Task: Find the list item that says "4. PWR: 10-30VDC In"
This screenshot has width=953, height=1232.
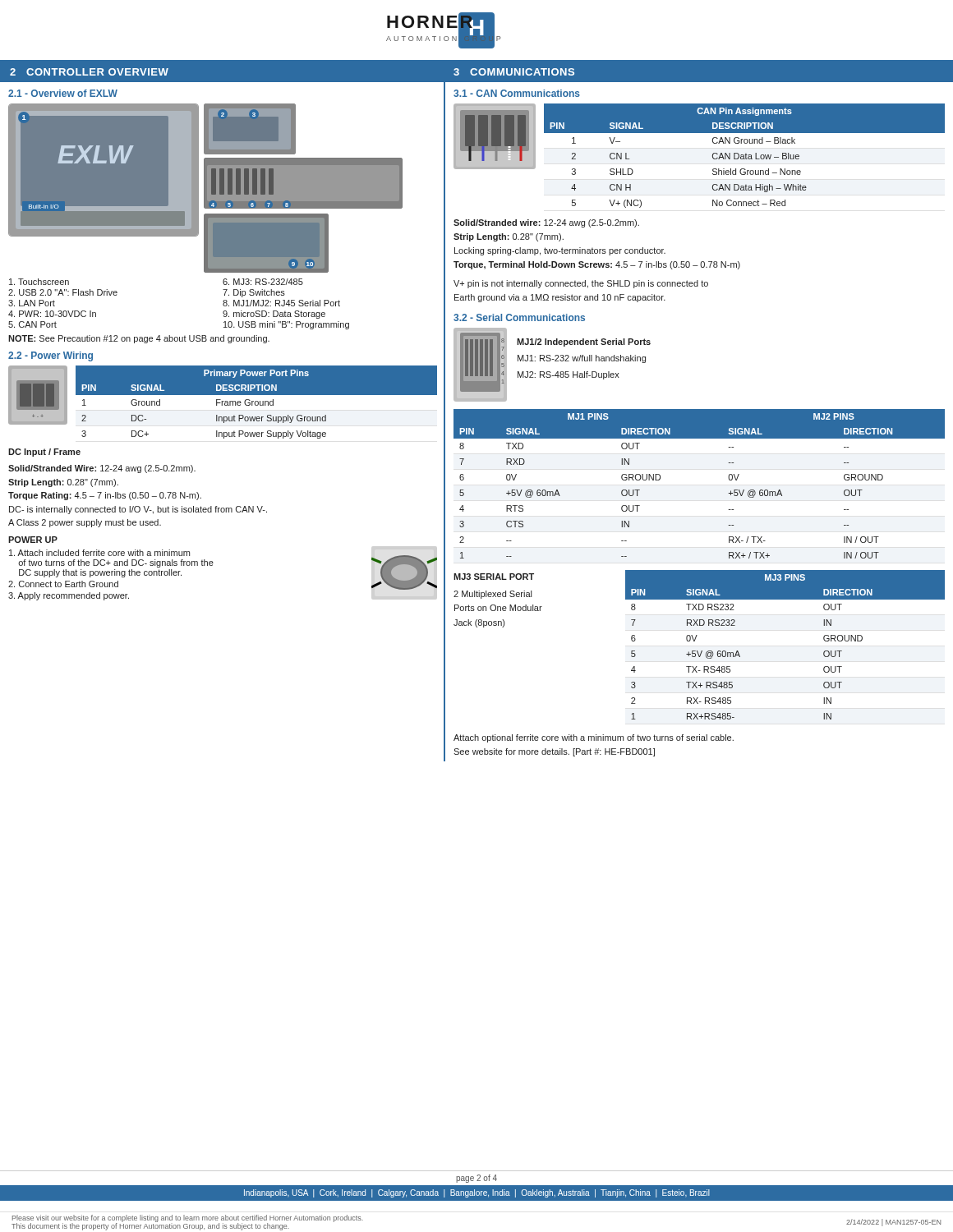Action: [52, 314]
